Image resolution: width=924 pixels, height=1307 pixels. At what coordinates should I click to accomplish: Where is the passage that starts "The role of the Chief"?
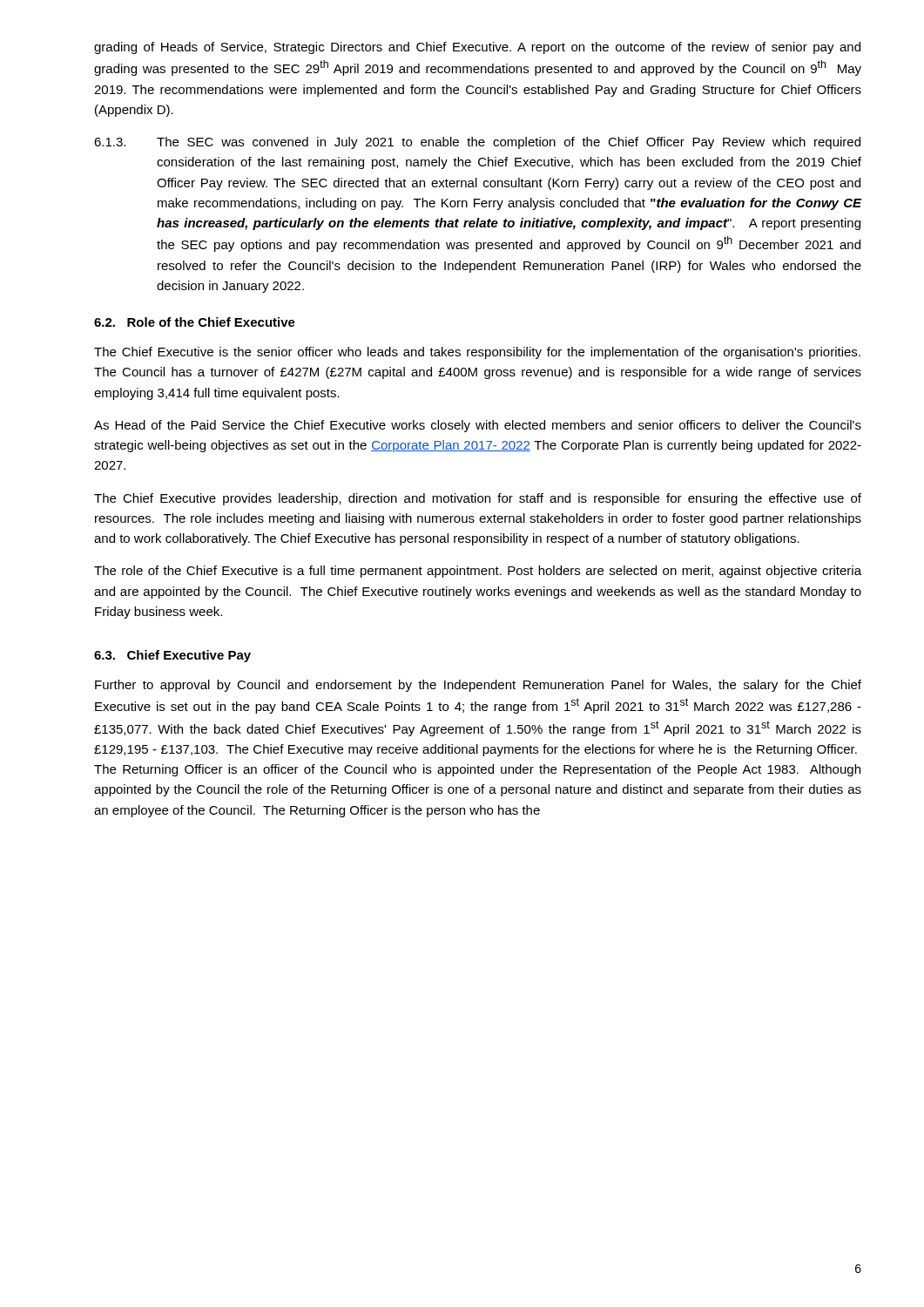pos(478,591)
